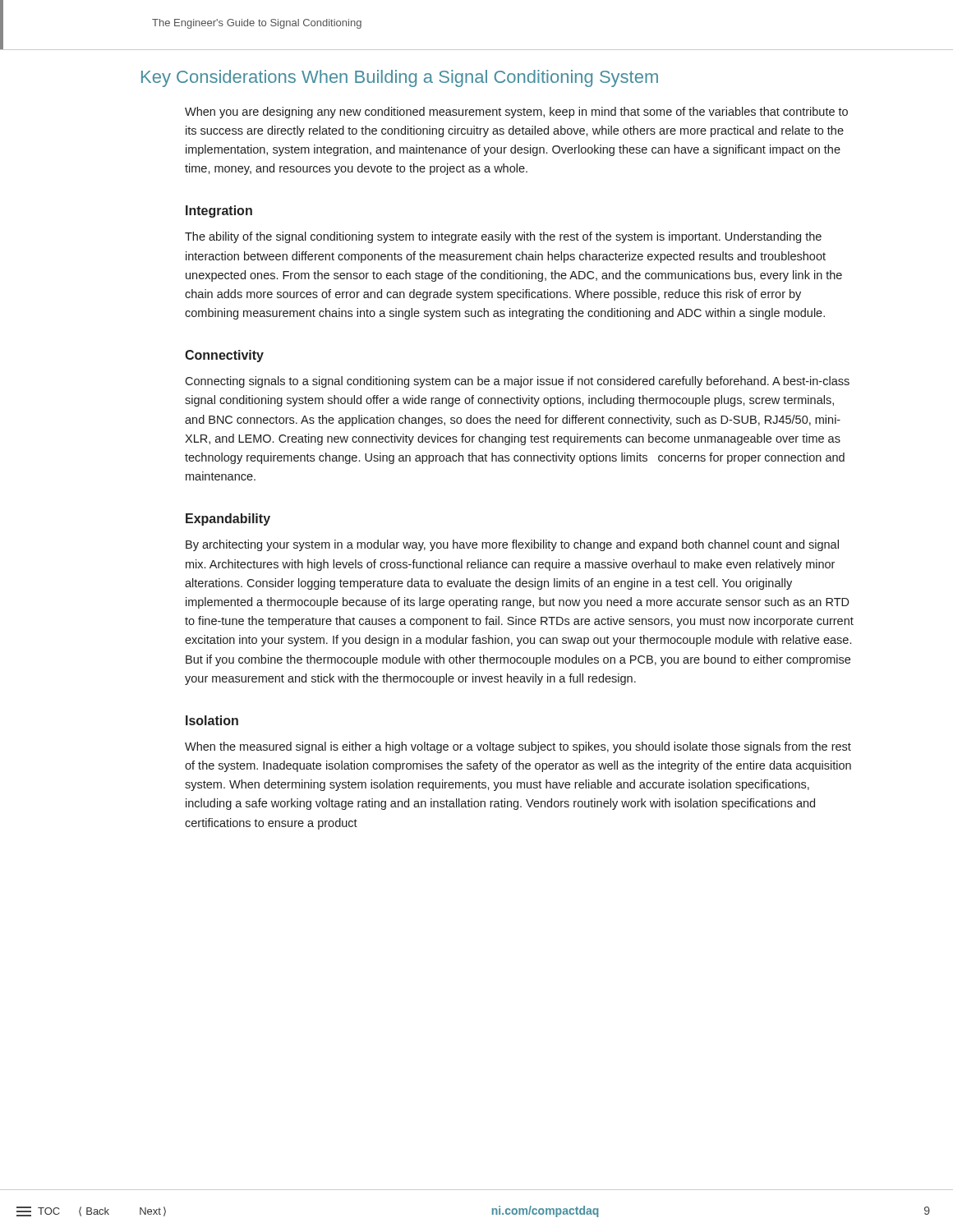Click the passage that begins "When the measured signal is either"
Image resolution: width=953 pixels, height=1232 pixels.
tap(518, 785)
